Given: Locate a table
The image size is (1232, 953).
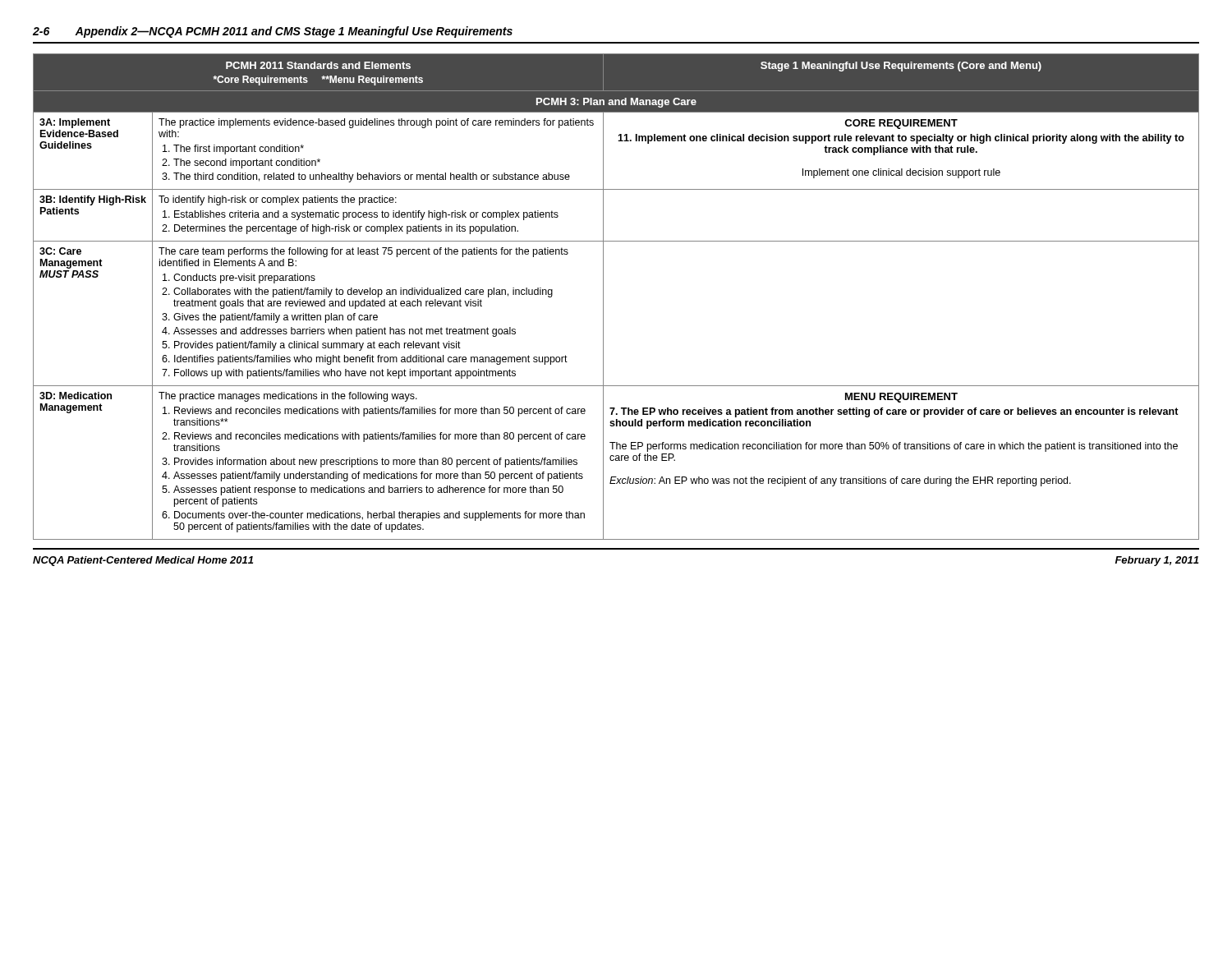Looking at the screenshot, I should [616, 297].
